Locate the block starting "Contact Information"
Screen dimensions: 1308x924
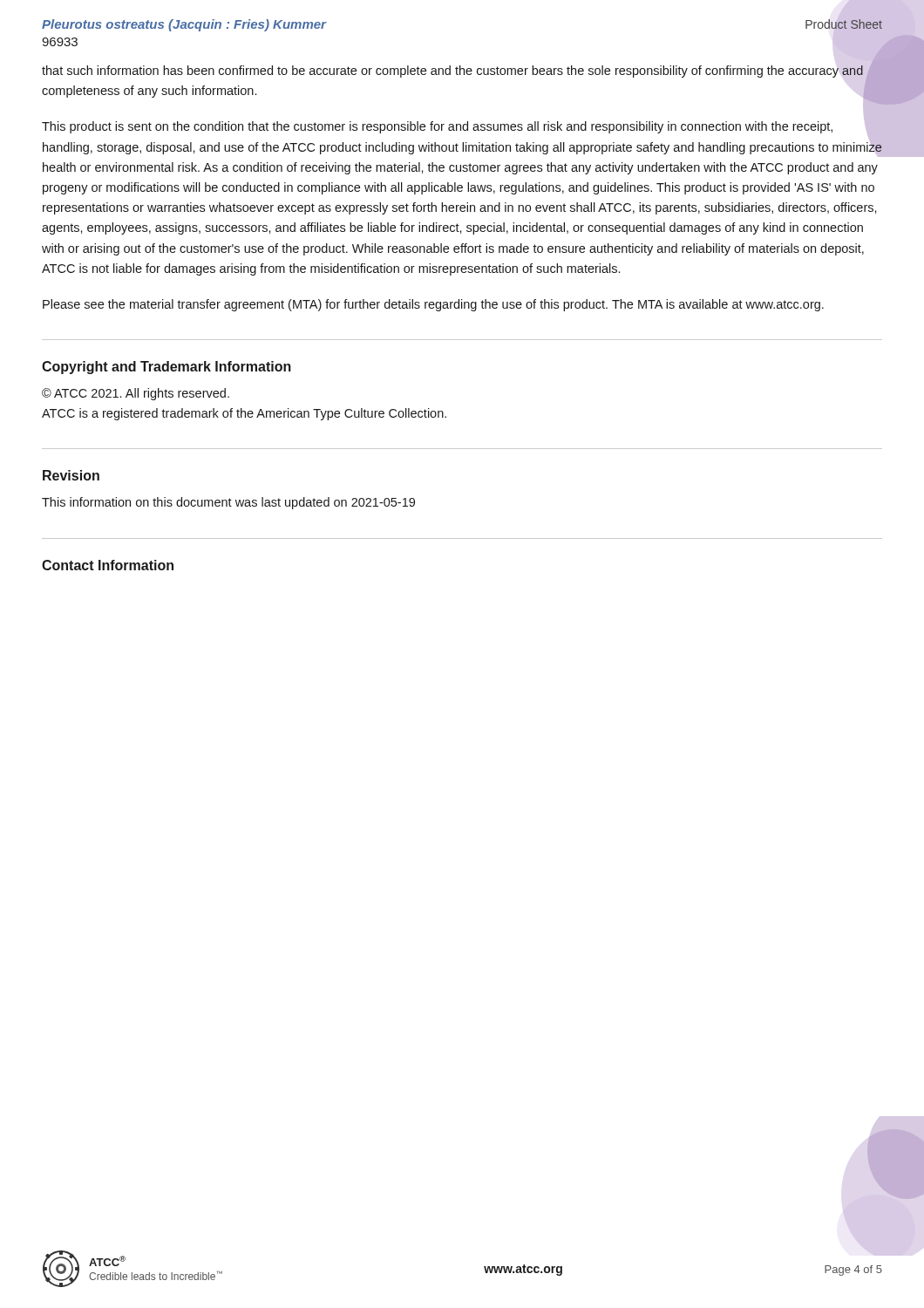(108, 565)
